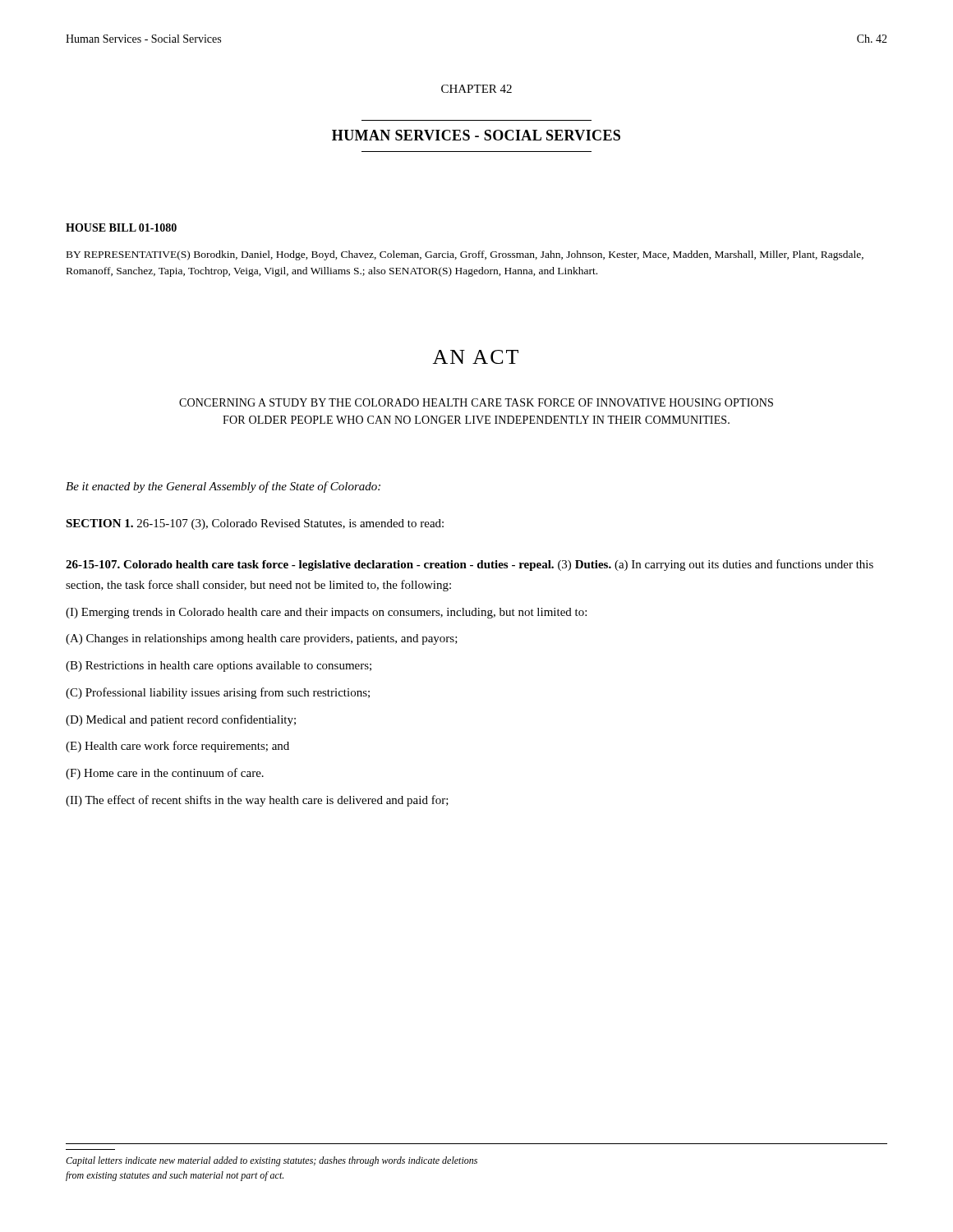
Task: Select the element starting "BY REPRESENTATIVE(S) Borodkin, Daniel,"
Action: point(465,262)
